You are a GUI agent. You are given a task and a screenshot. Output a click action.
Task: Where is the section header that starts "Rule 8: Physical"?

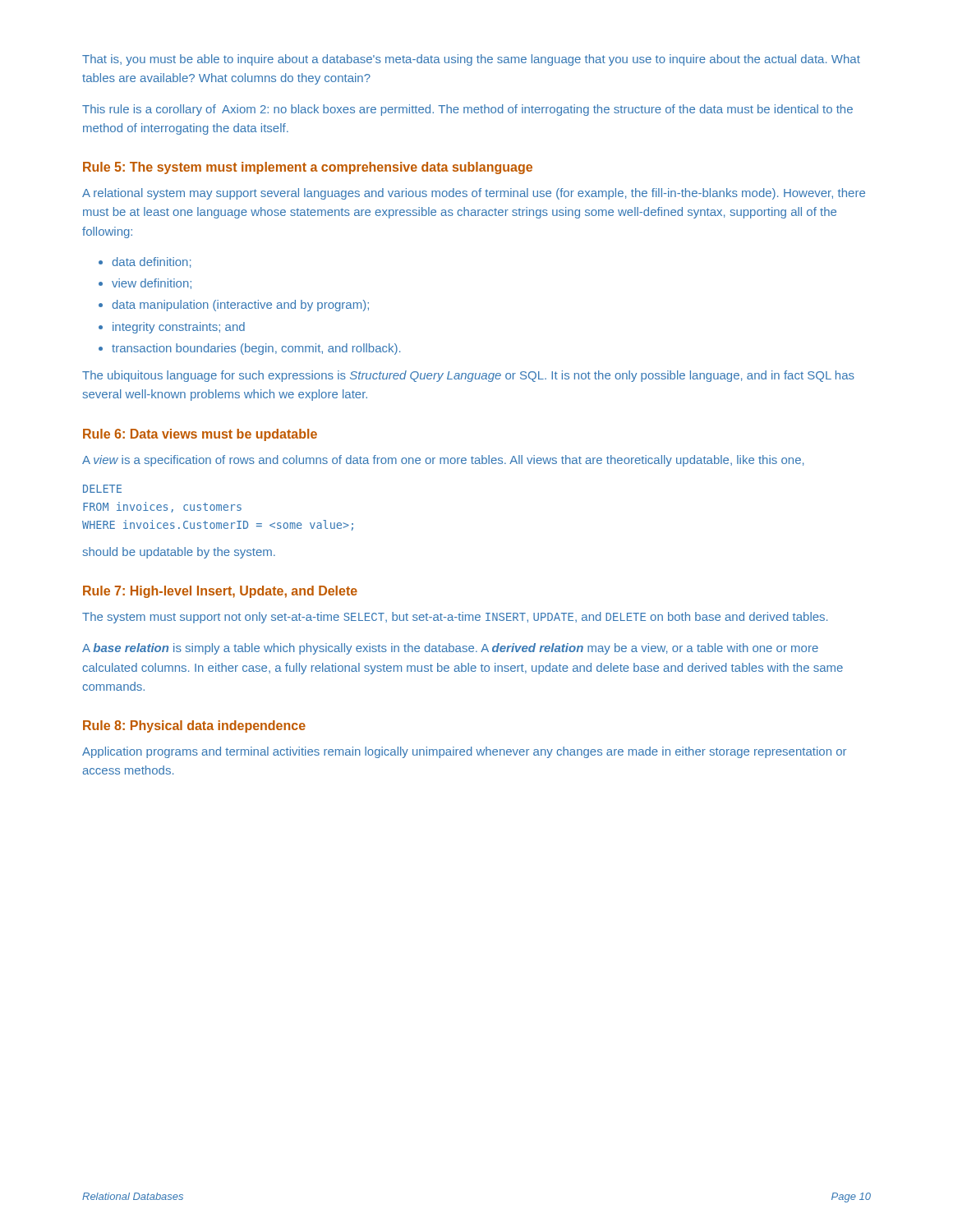pyautogui.click(x=194, y=726)
